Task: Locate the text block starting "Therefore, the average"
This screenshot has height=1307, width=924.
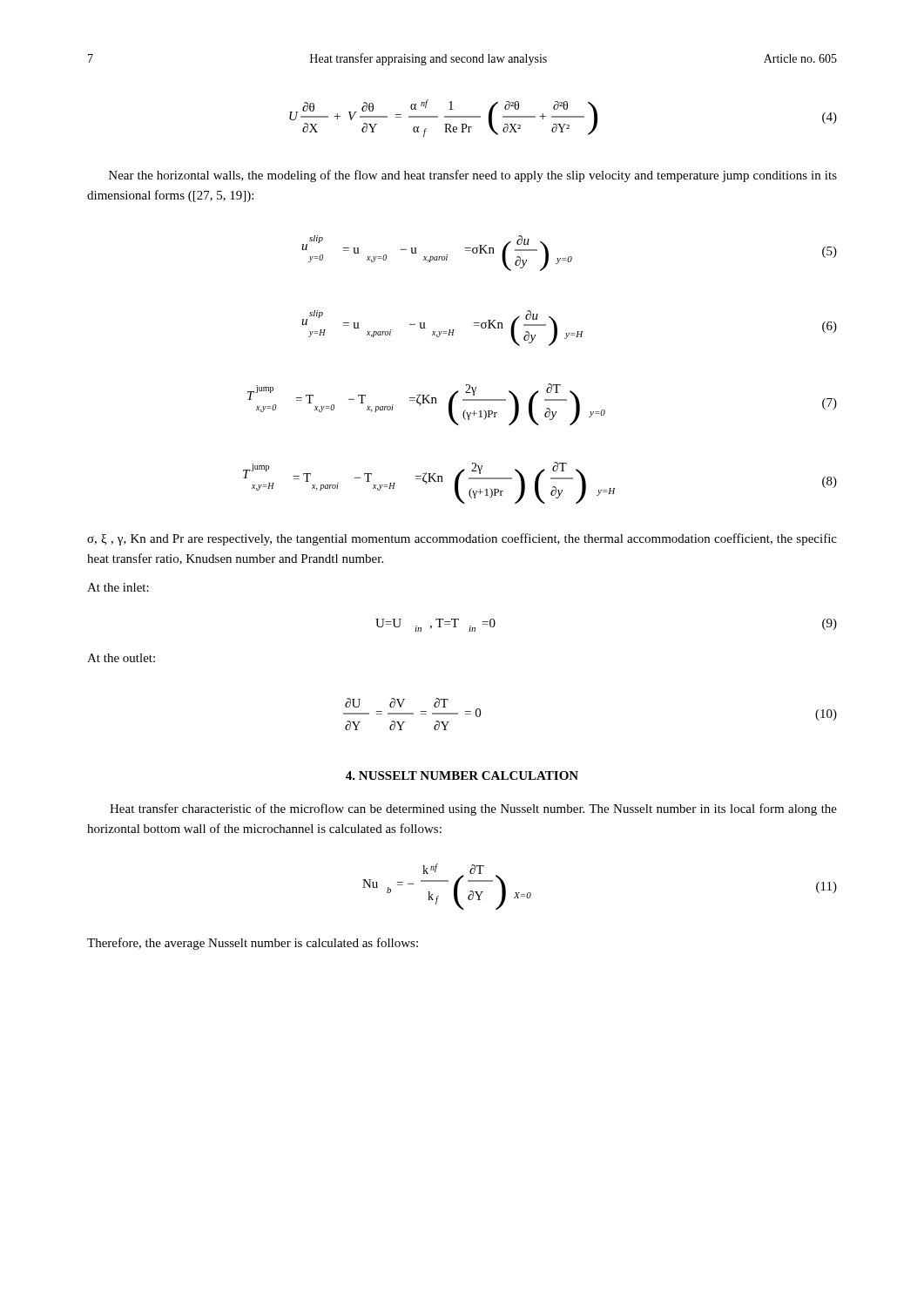Action: point(253,943)
